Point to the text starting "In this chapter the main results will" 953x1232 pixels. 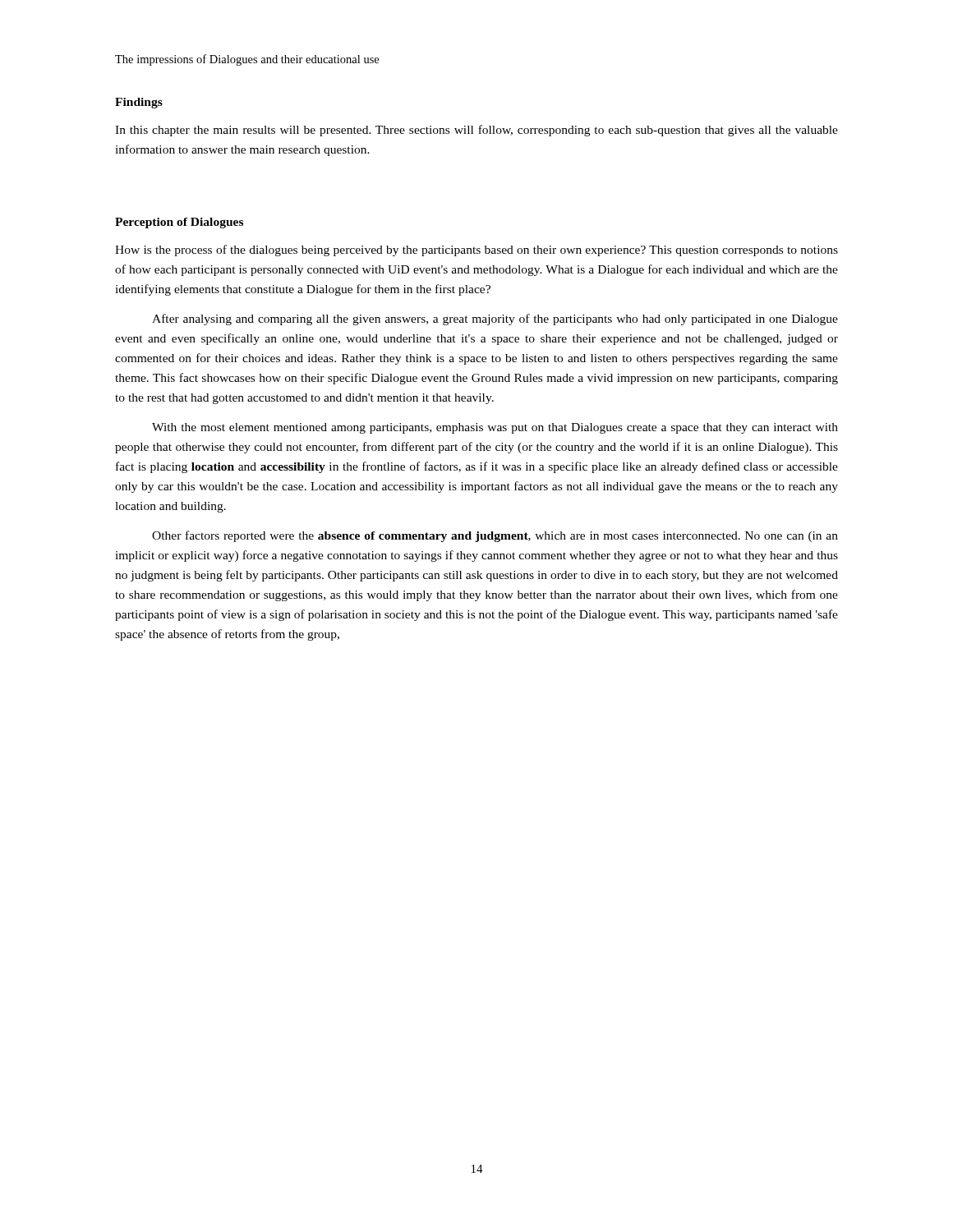476,140
